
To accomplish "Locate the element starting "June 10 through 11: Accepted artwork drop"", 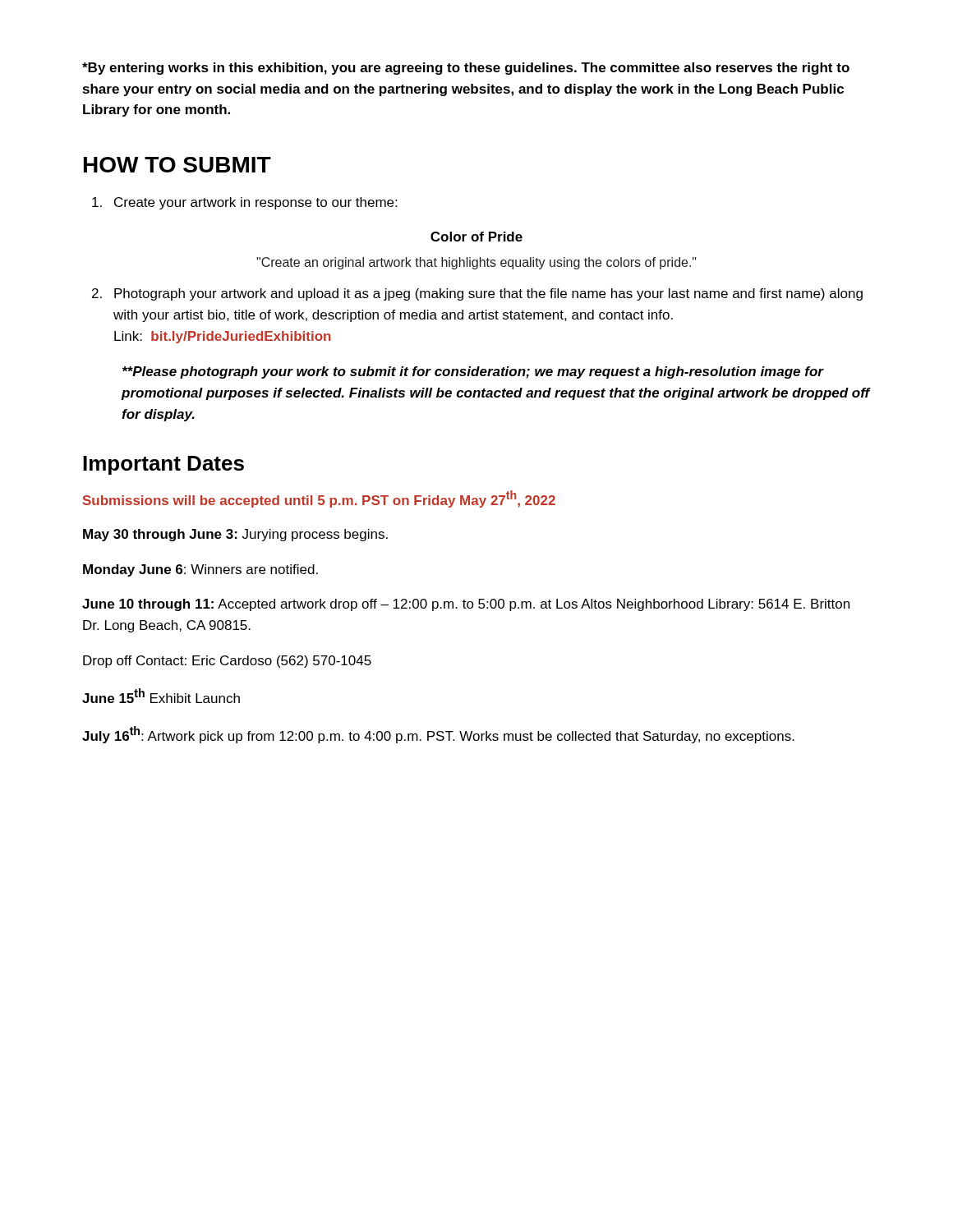I will pyautogui.click(x=466, y=615).
